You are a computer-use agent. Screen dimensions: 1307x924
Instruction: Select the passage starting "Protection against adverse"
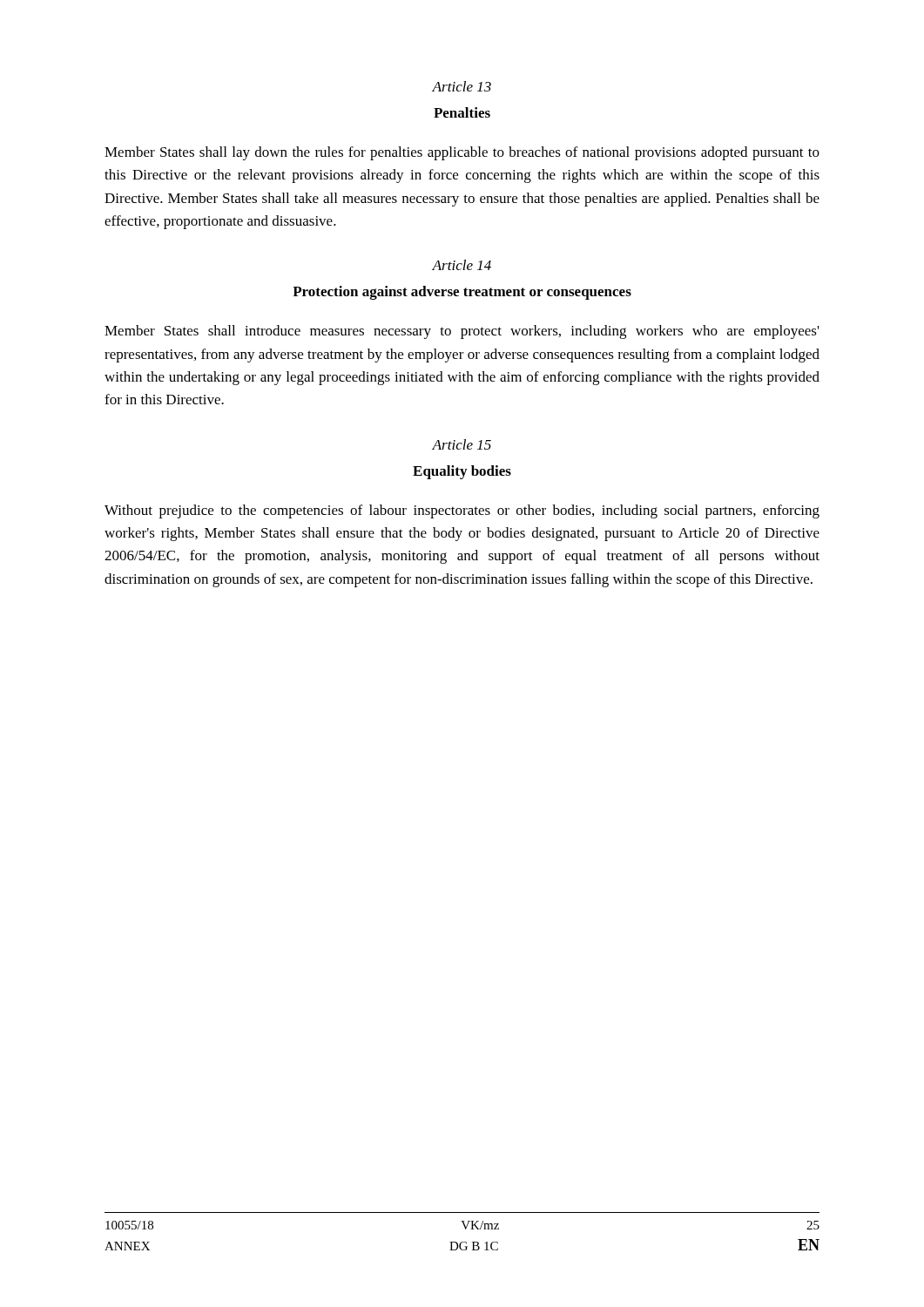tap(462, 292)
